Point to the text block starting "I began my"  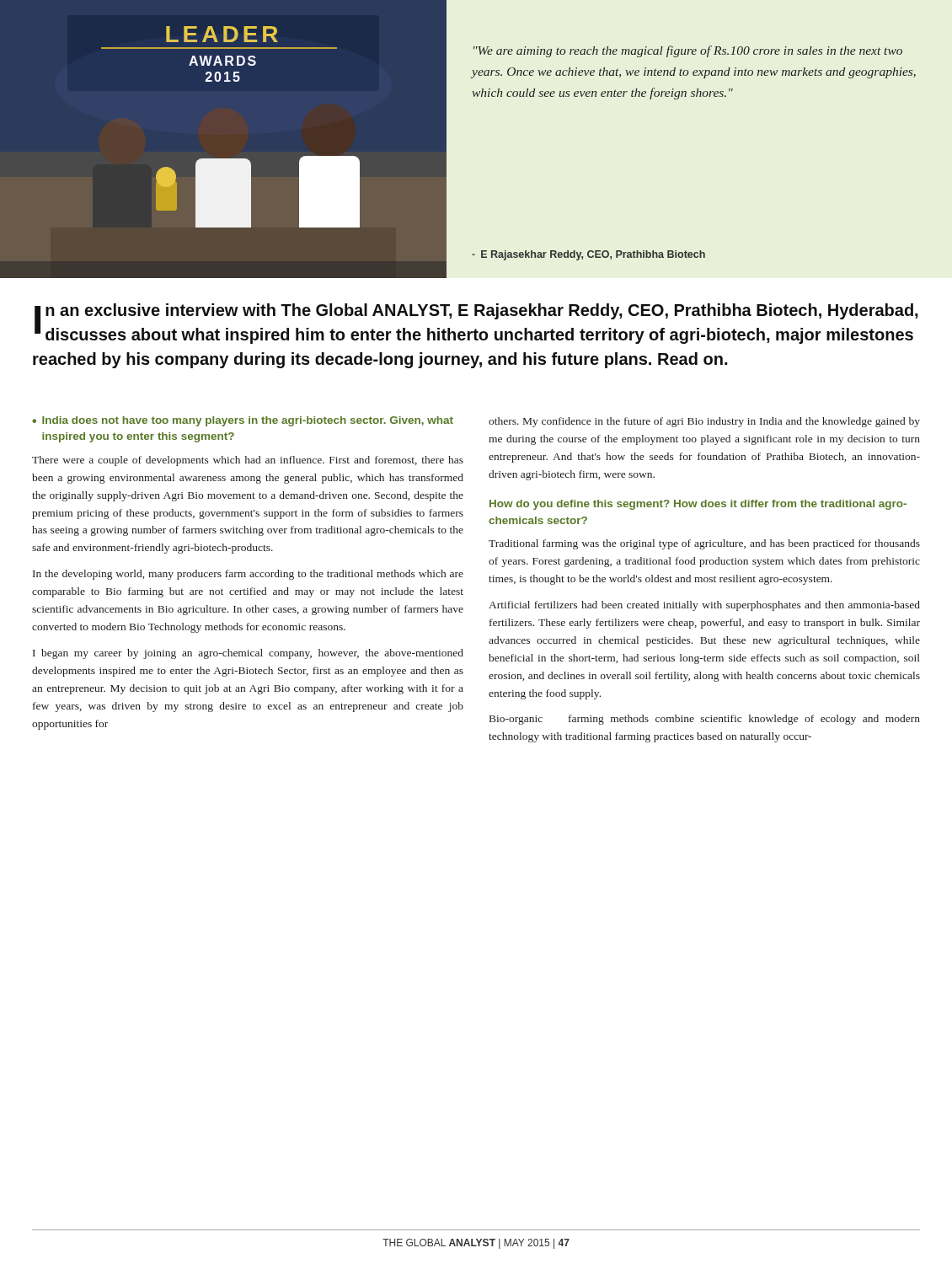coord(248,688)
